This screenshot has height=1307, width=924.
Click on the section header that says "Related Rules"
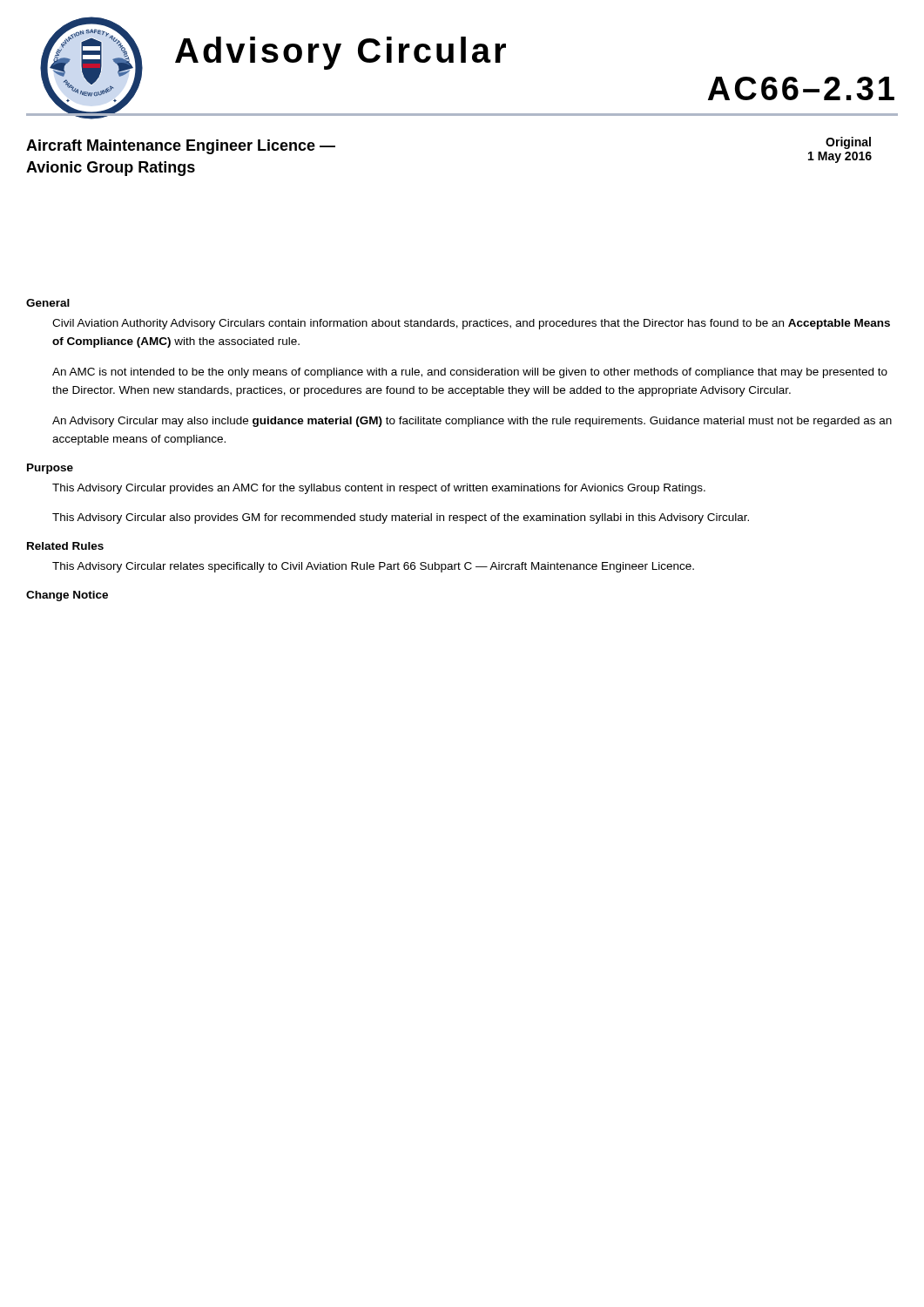pyautogui.click(x=65, y=546)
